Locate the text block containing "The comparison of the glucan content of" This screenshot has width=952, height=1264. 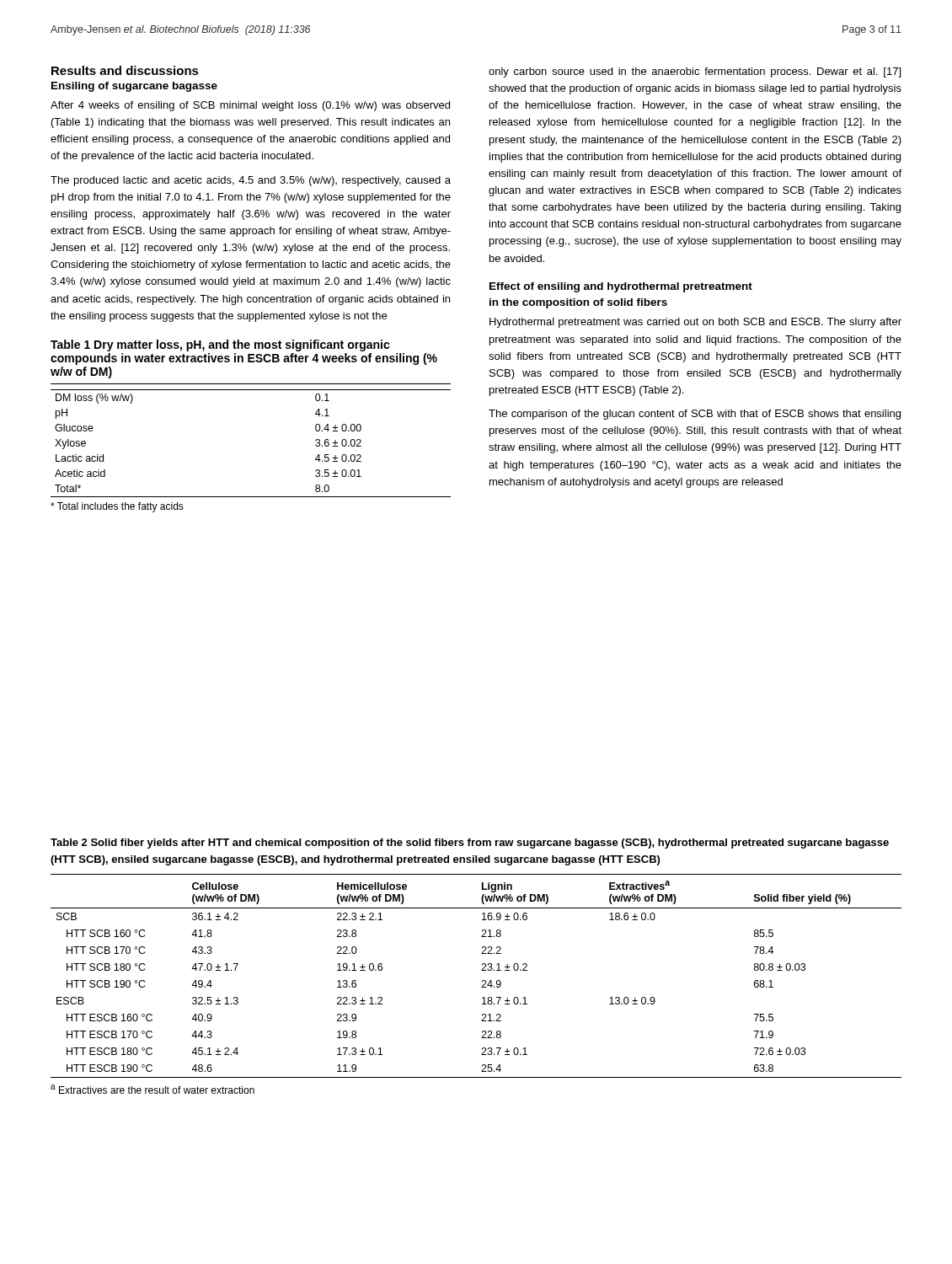[x=695, y=447]
